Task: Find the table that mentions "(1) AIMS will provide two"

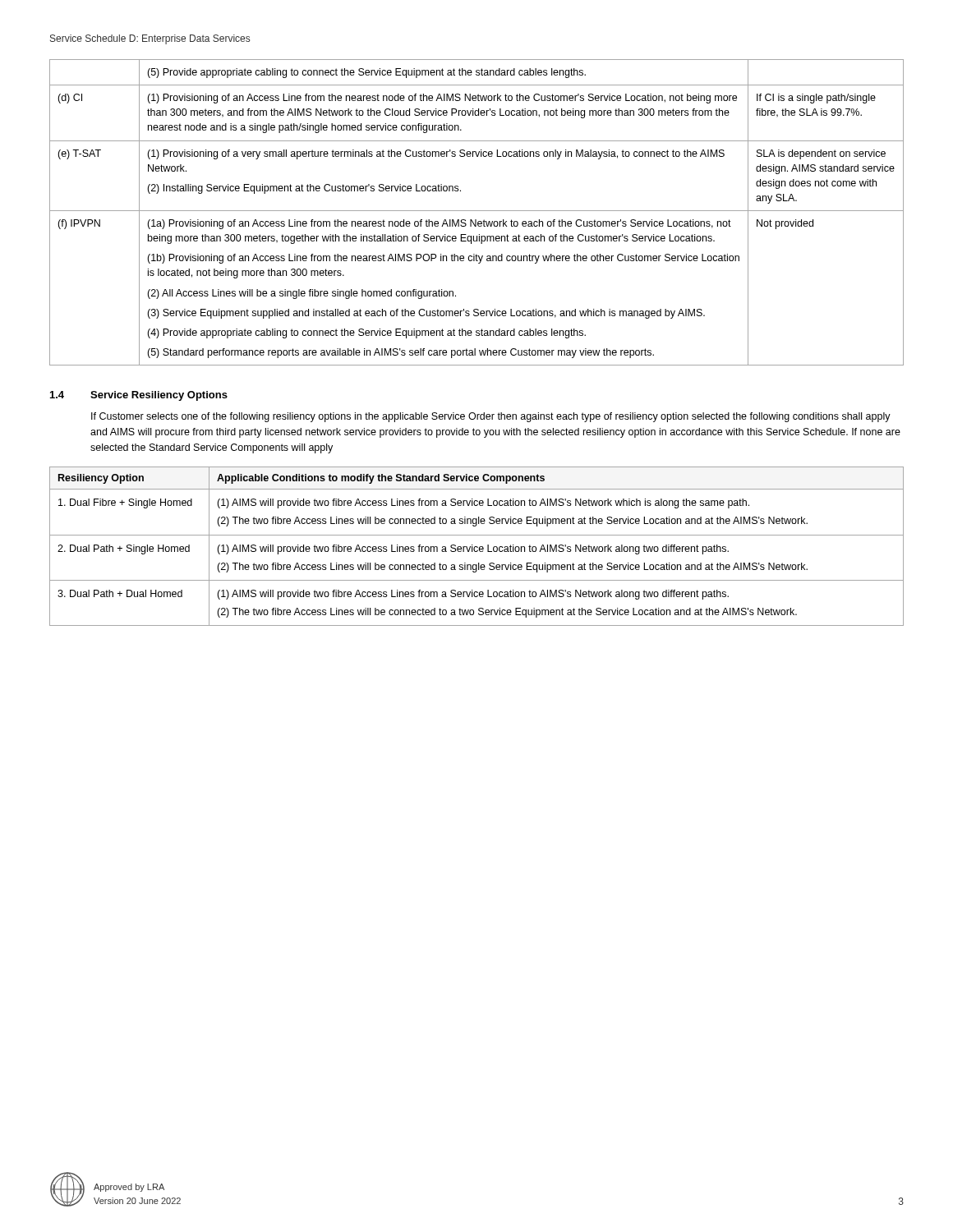Action: click(x=476, y=546)
